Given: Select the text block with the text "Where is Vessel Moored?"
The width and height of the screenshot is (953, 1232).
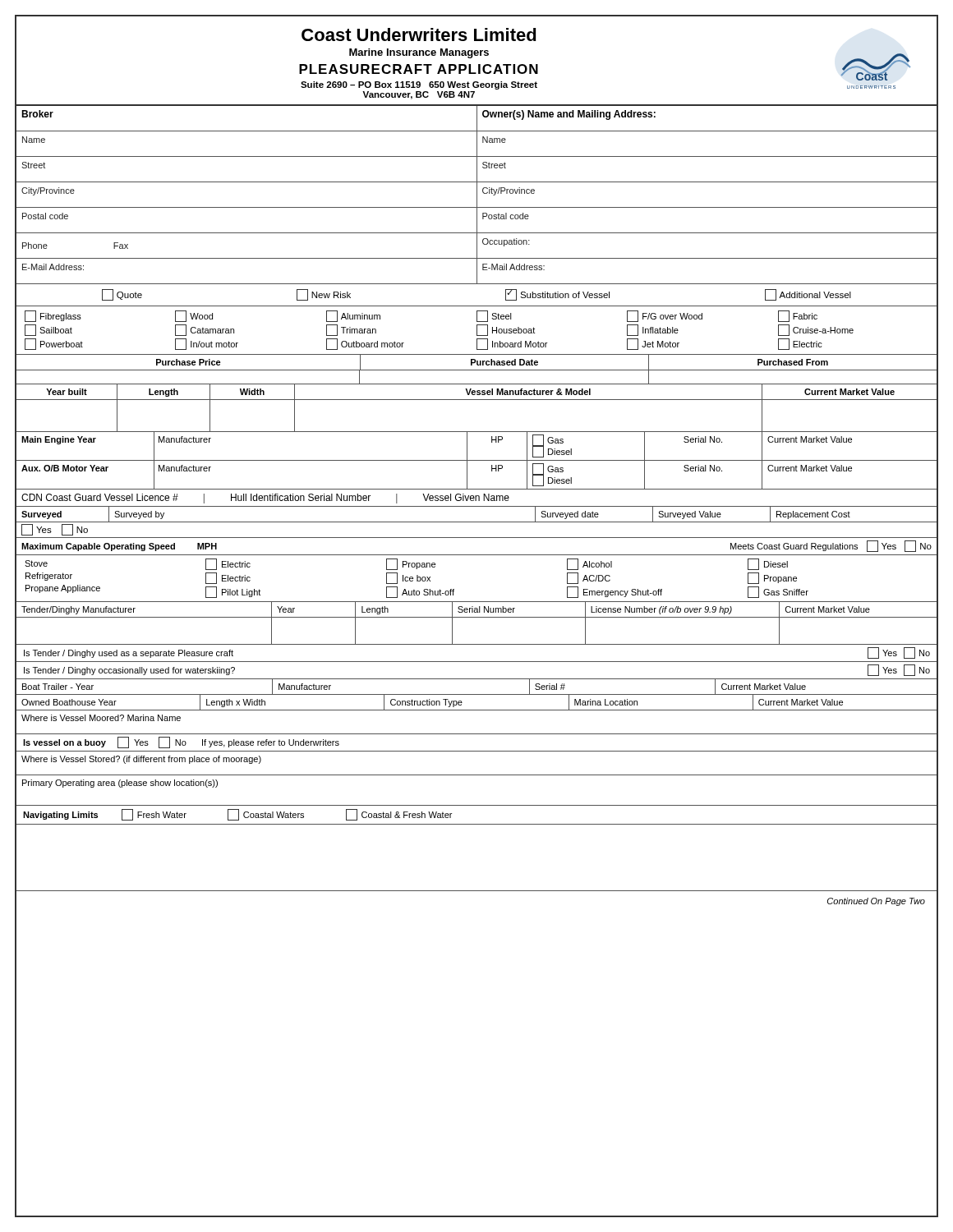Looking at the screenshot, I should coord(101,718).
